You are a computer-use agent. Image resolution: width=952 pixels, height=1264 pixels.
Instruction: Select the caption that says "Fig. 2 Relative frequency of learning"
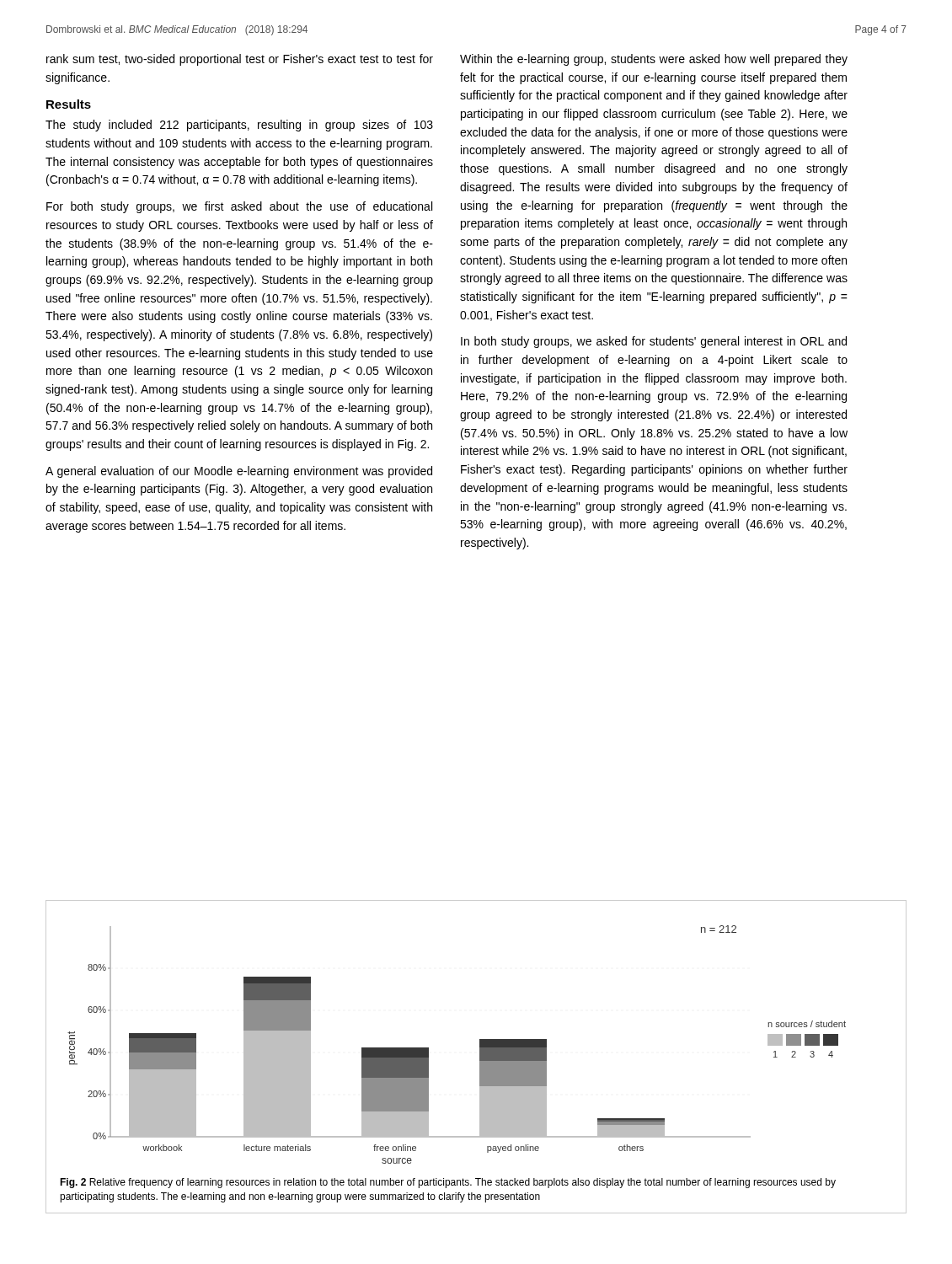[x=448, y=1190]
